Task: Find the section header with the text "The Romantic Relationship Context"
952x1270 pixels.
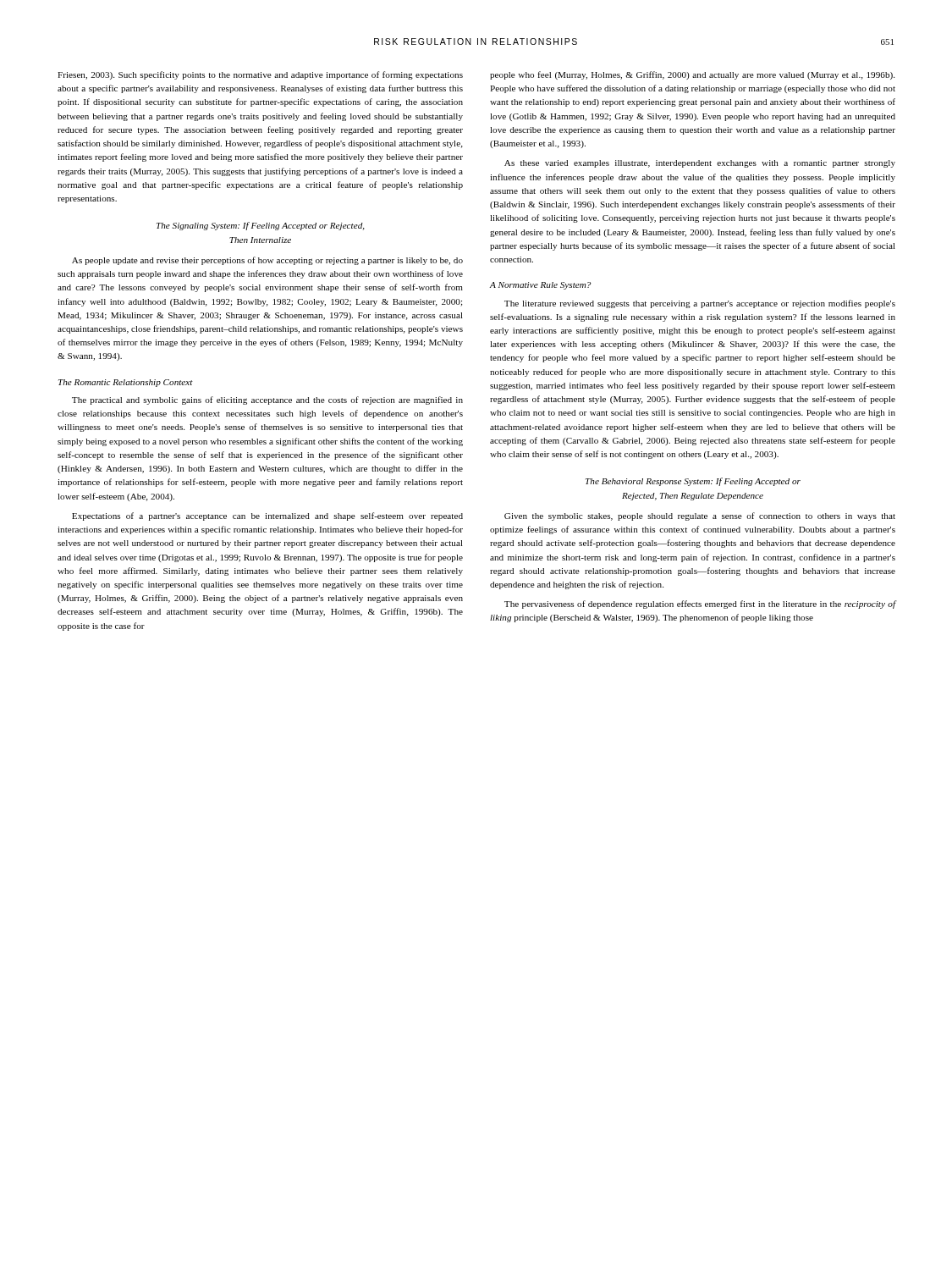Action: [x=125, y=382]
